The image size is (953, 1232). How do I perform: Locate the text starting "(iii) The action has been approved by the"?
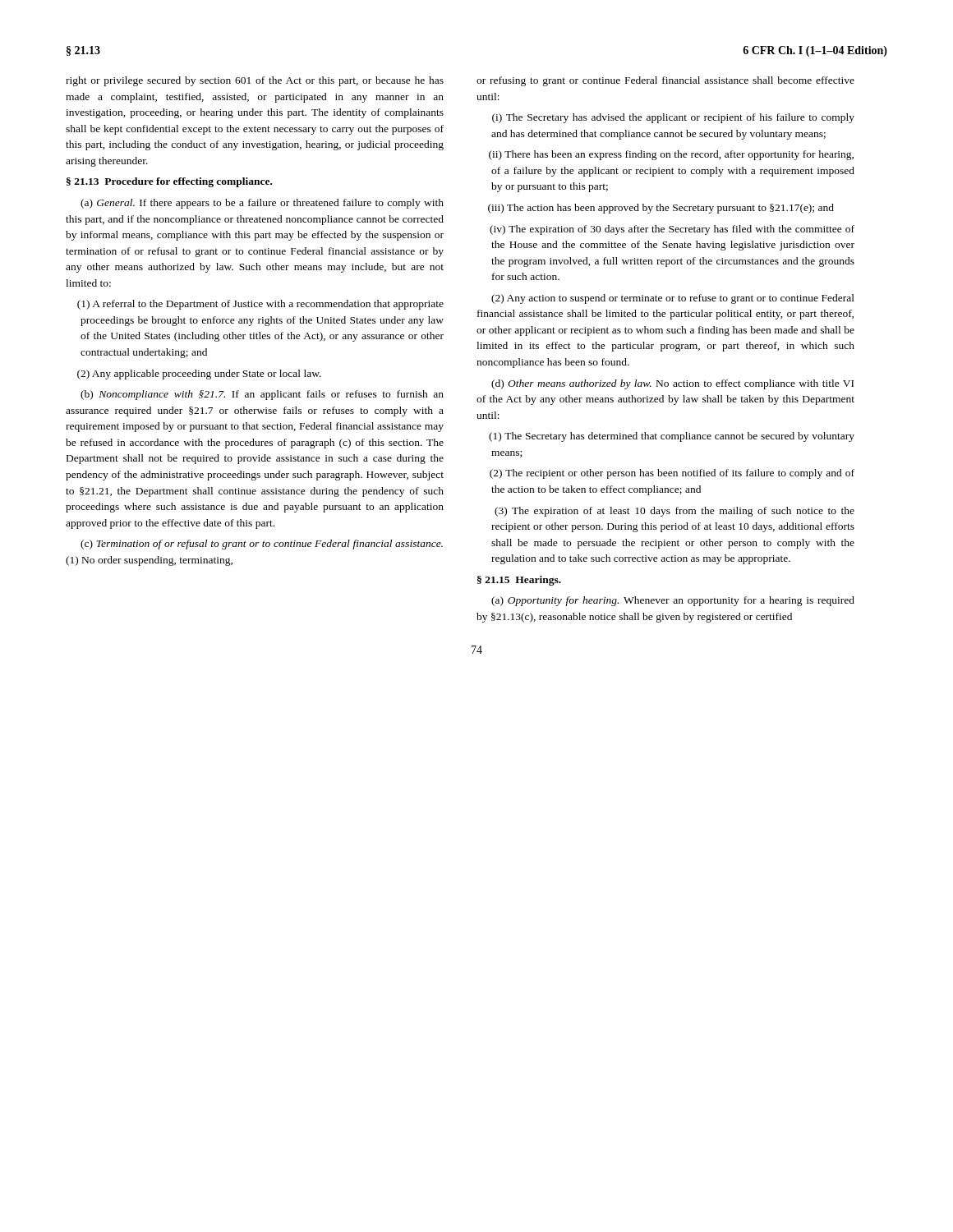pos(665,208)
